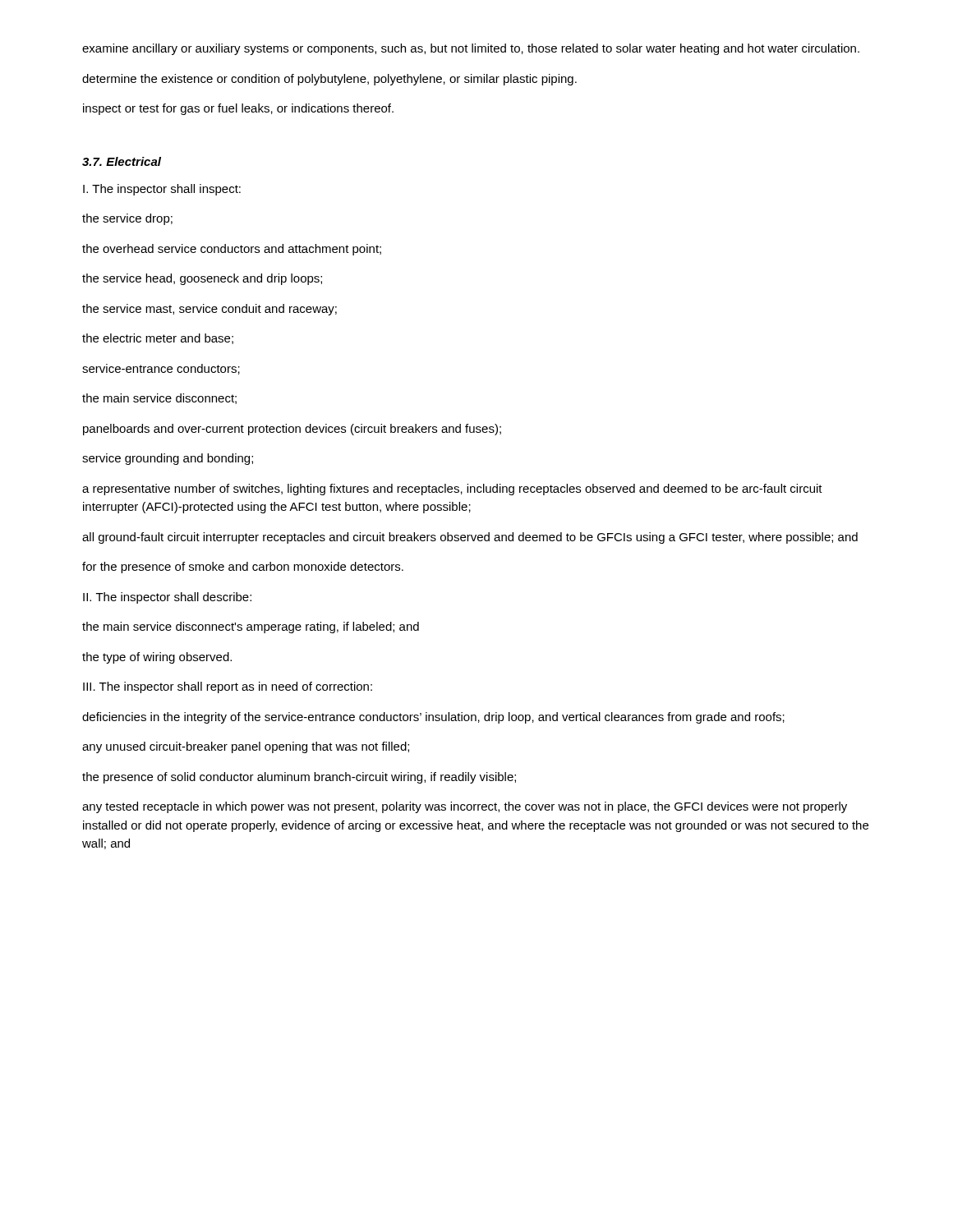Navigate to the text starting "for the presence of smoke and carbon"
Screen dimensions: 1232x953
point(243,566)
